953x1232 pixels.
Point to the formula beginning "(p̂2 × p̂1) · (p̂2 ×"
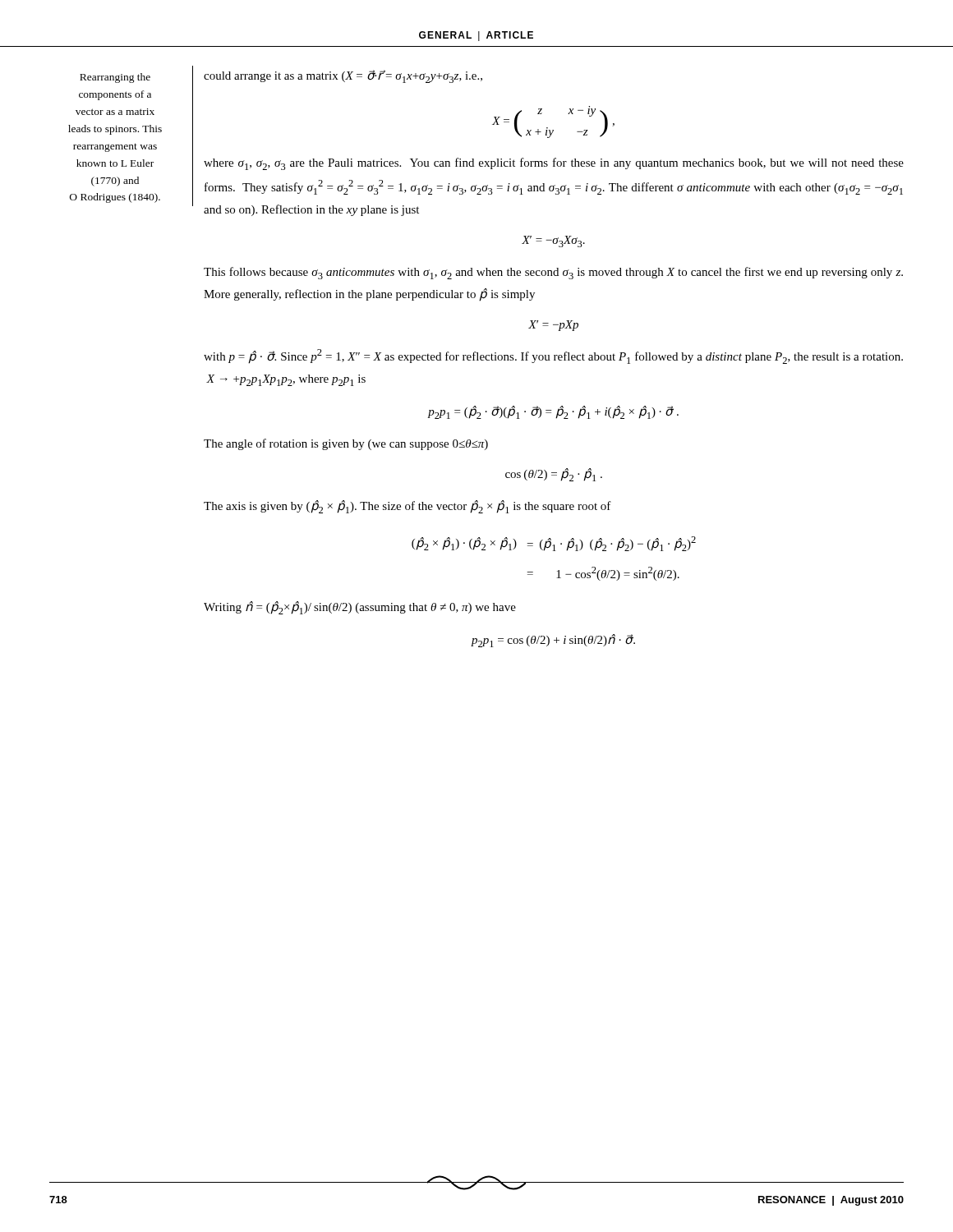pos(554,558)
